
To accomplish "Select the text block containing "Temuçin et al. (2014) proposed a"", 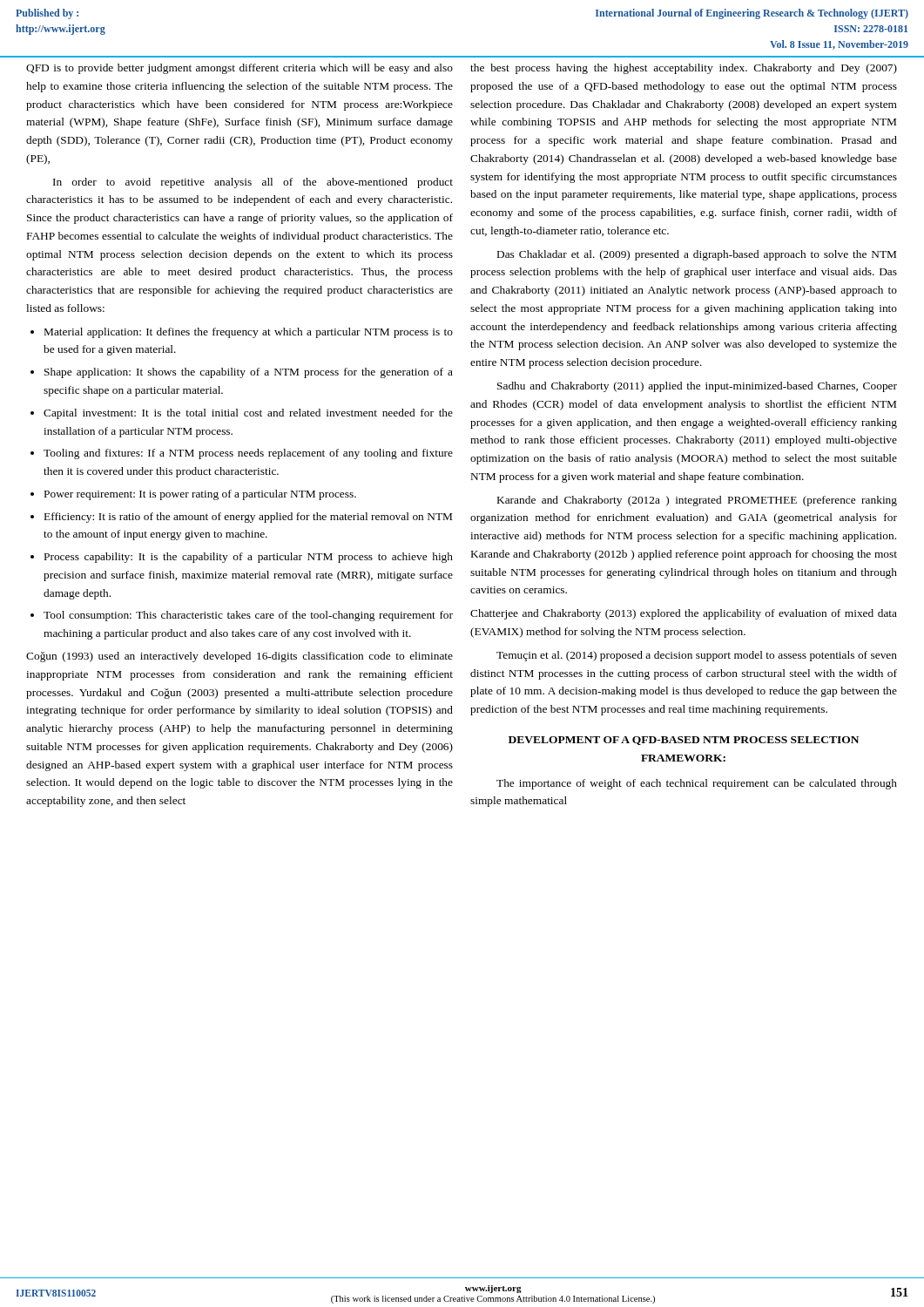I will tap(684, 683).
